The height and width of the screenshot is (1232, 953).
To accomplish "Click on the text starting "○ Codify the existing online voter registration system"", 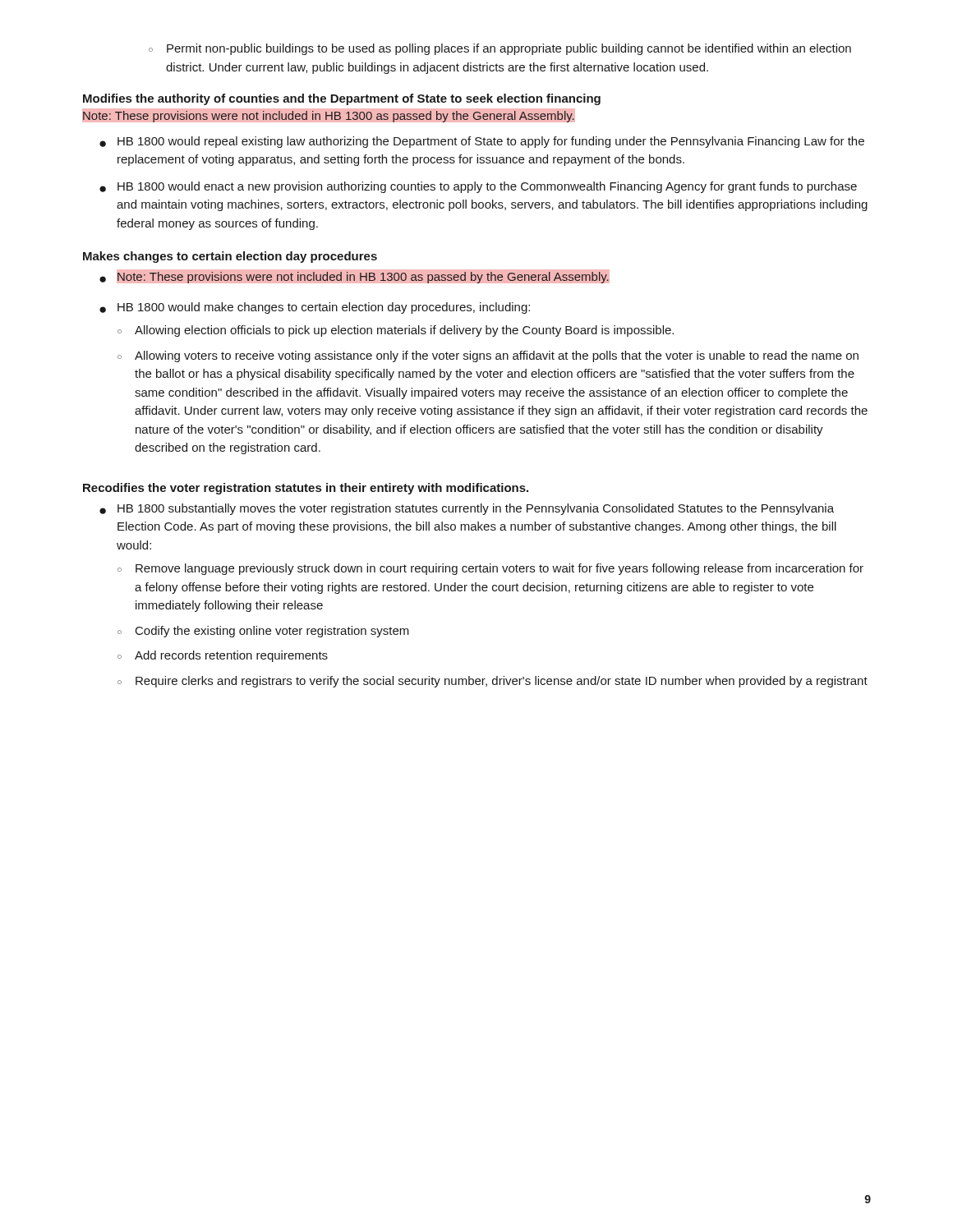I will pyautogui.click(x=263, y=632).
